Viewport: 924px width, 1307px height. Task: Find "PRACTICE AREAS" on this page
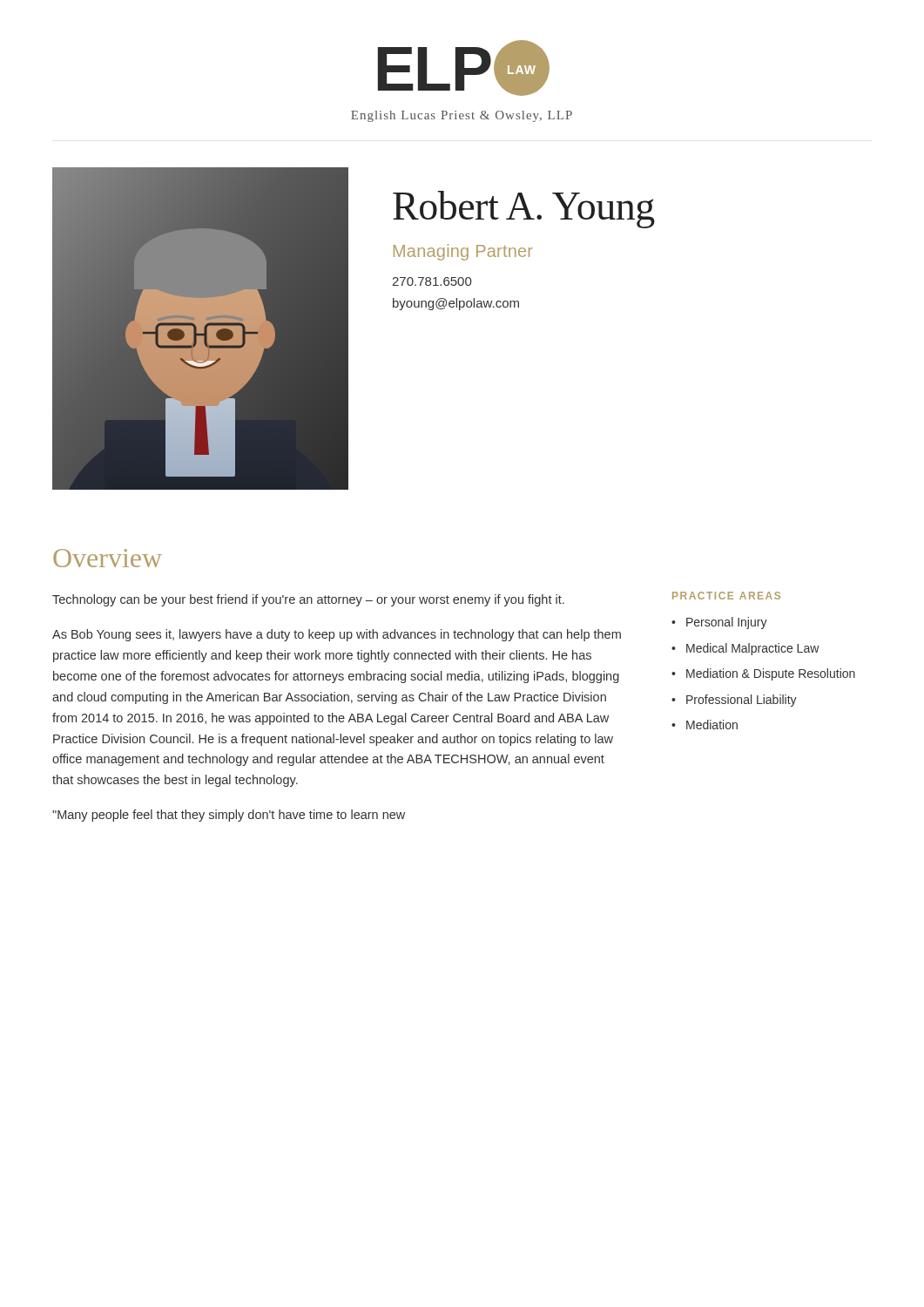pos(727,596)
